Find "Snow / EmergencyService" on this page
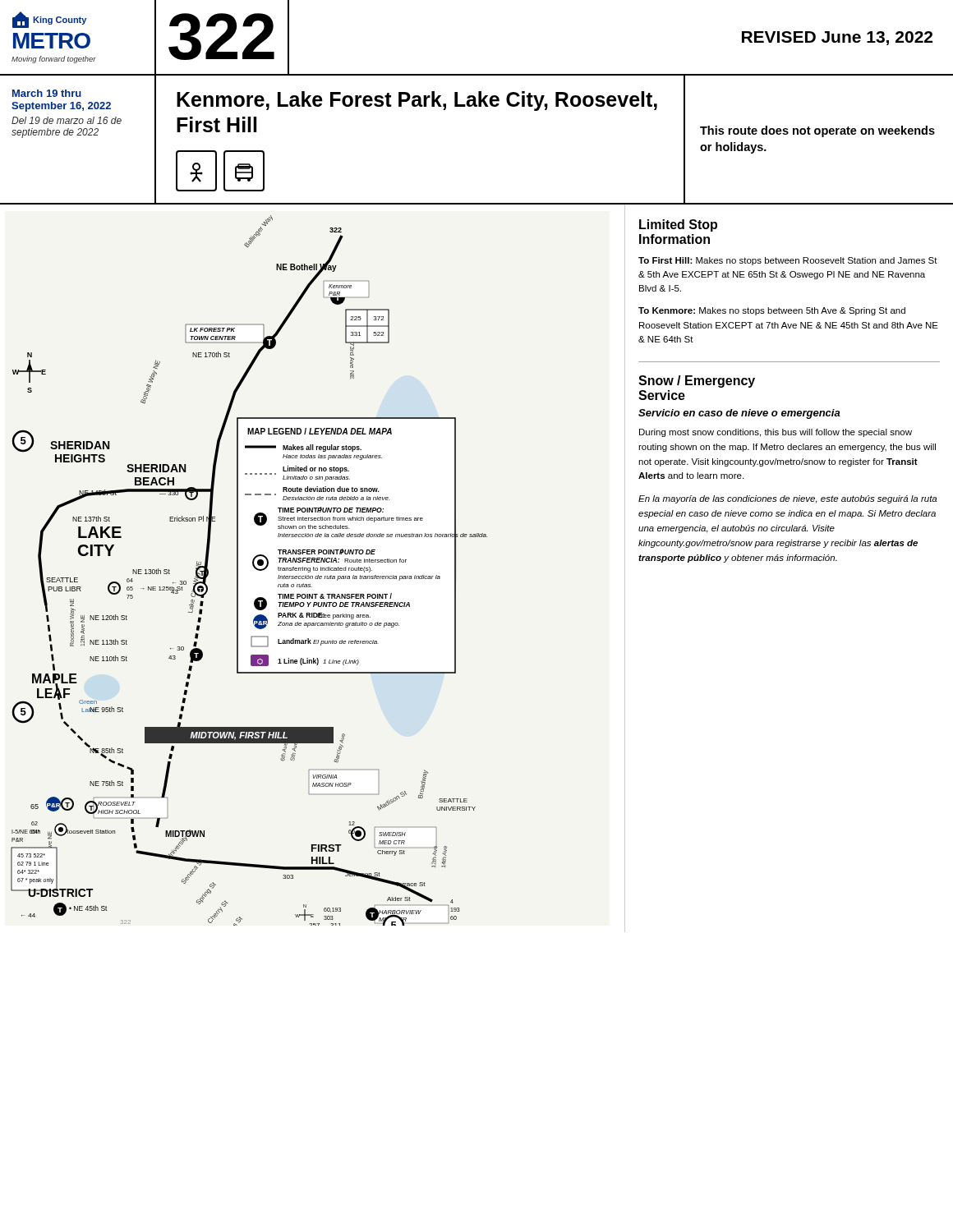953x1232 pixels. point(697,388)
